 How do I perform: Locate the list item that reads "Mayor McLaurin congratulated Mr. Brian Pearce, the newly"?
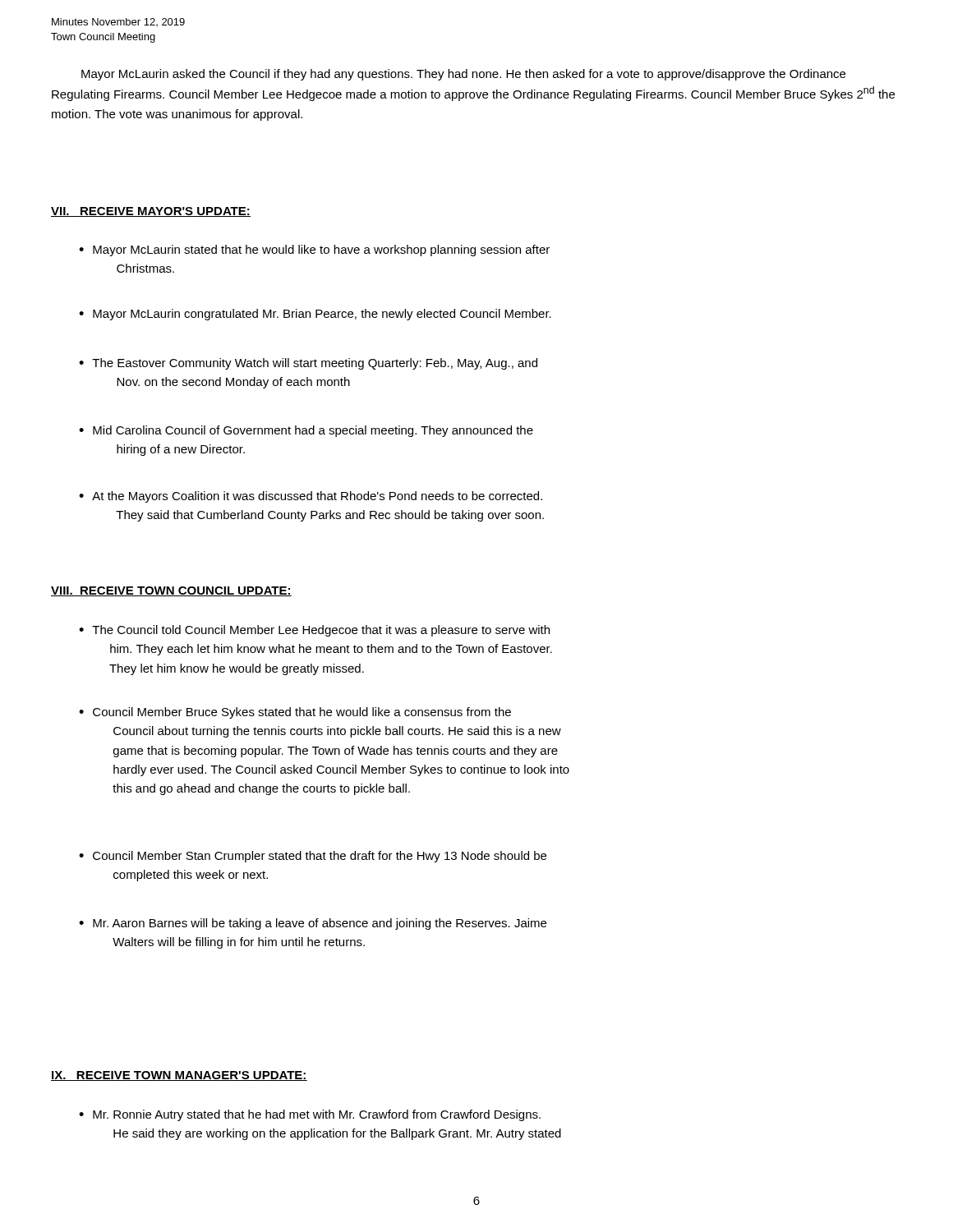(x=485, y=314)
